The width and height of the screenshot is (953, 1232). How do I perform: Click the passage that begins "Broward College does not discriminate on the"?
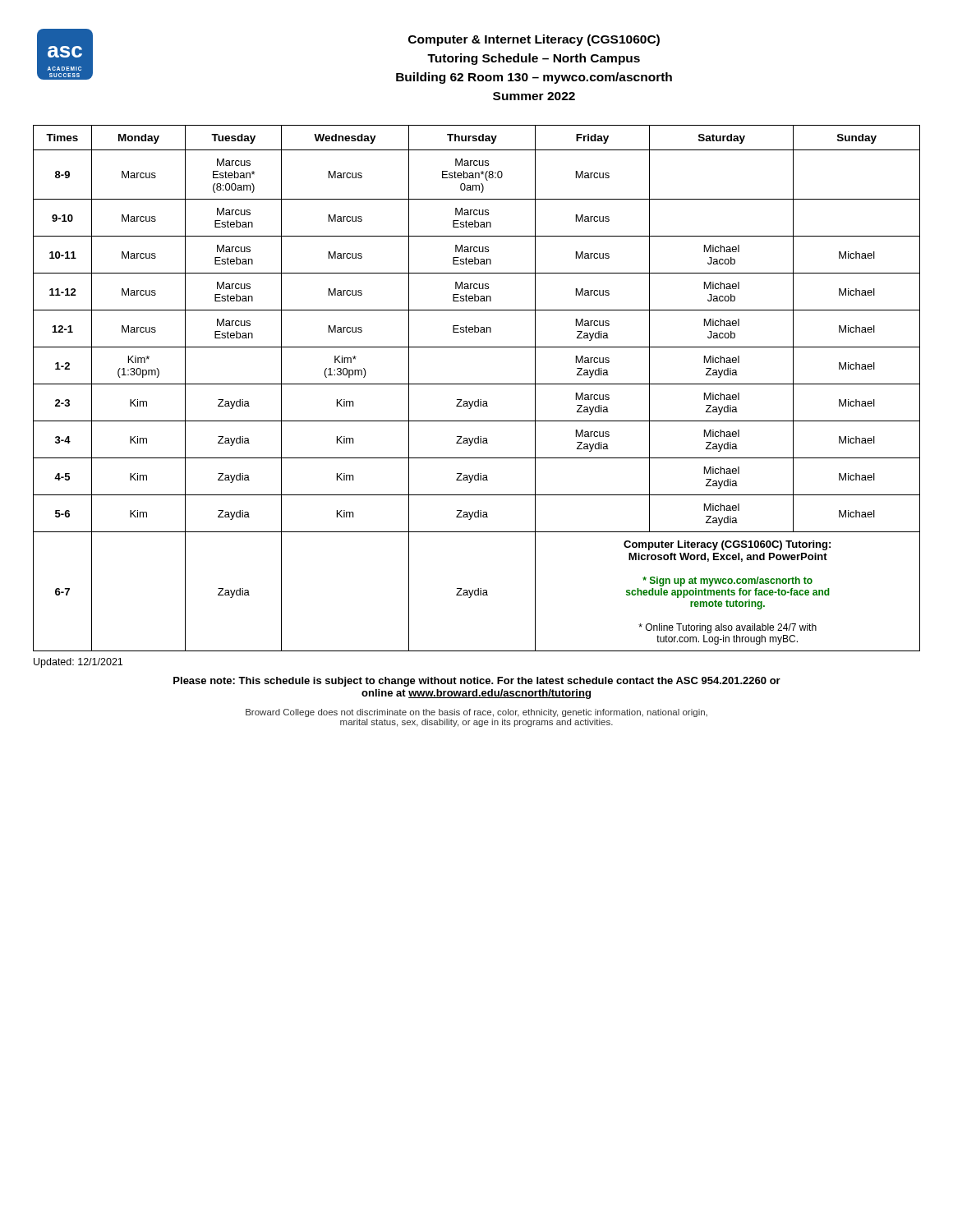coord(476,717)
